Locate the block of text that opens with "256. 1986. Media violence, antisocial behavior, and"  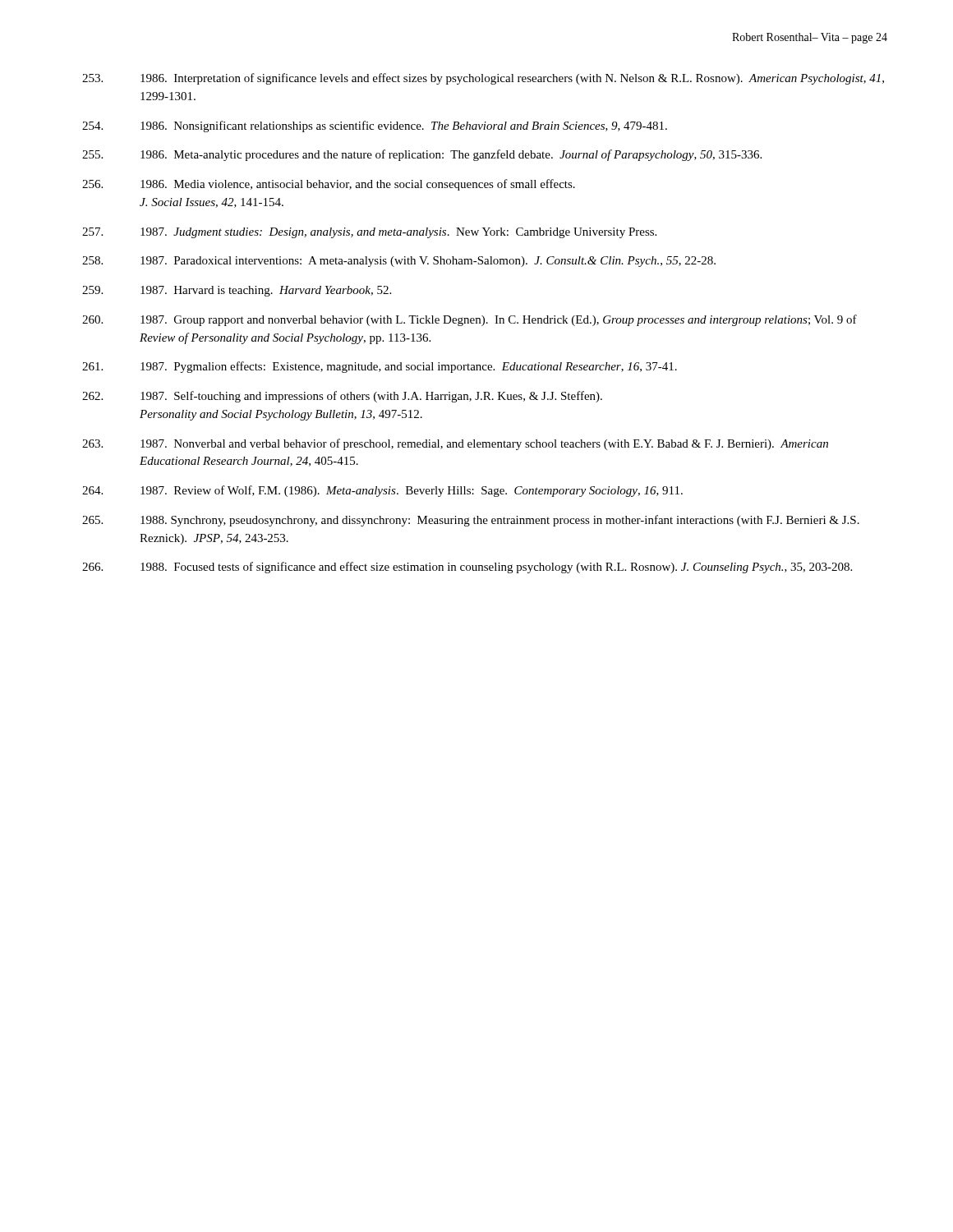tap(485, 194)
